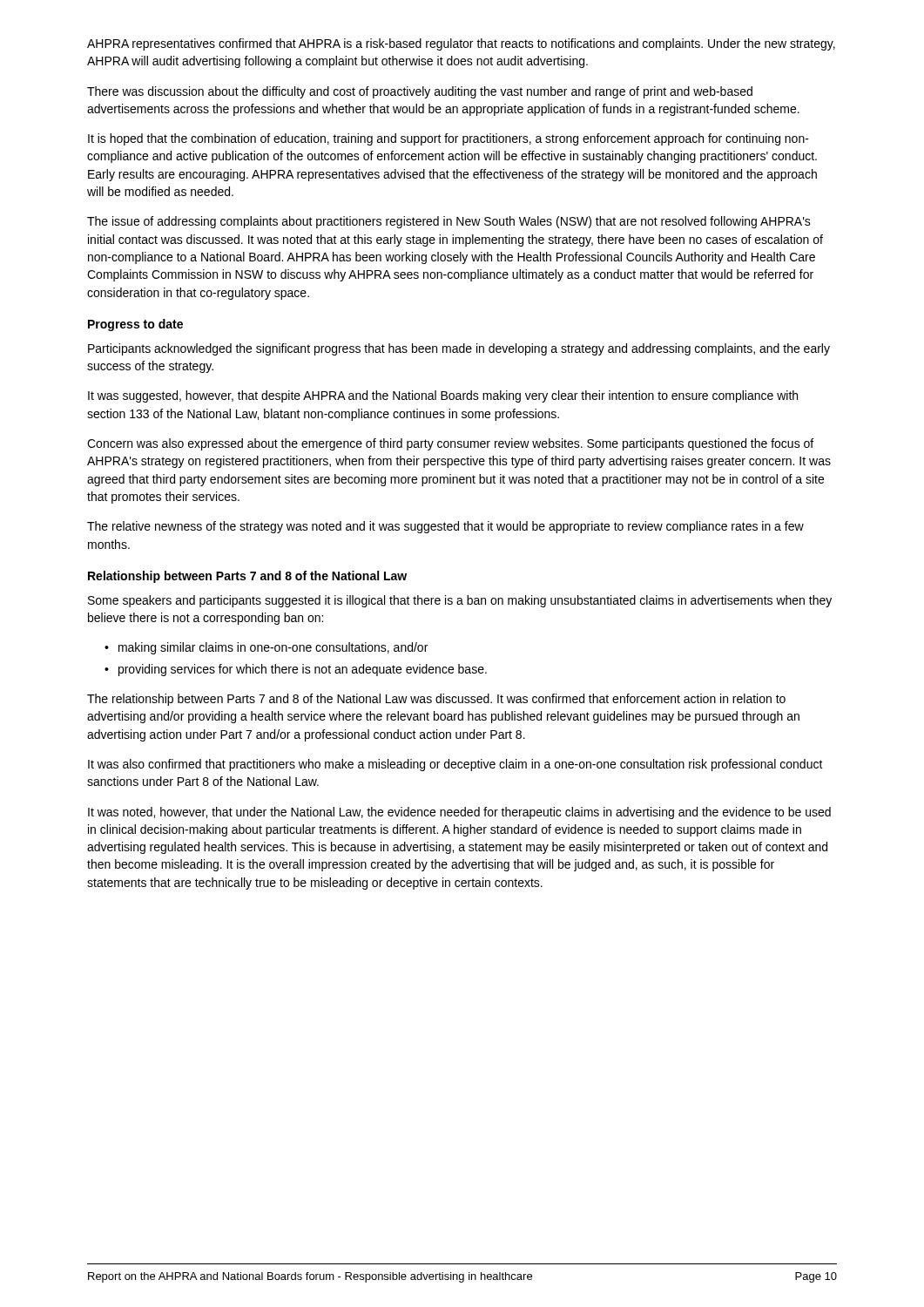Image resolution: width=924 pixels, height=1307 pixels.
Task: Locate the text block that says "The relationship between Parts 7"
Action: click(444, 716)
